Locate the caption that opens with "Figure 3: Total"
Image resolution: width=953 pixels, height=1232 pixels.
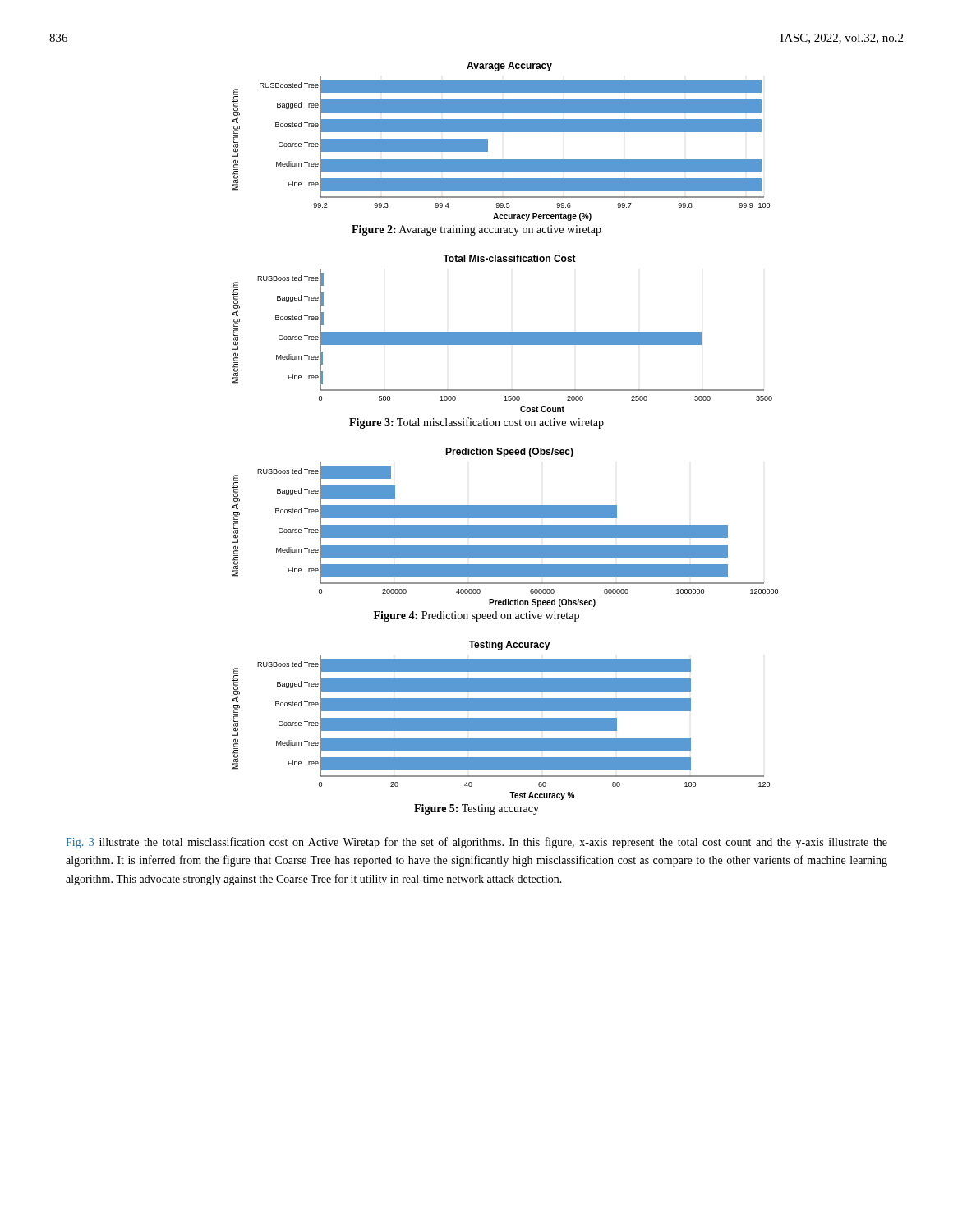(476, 423)
